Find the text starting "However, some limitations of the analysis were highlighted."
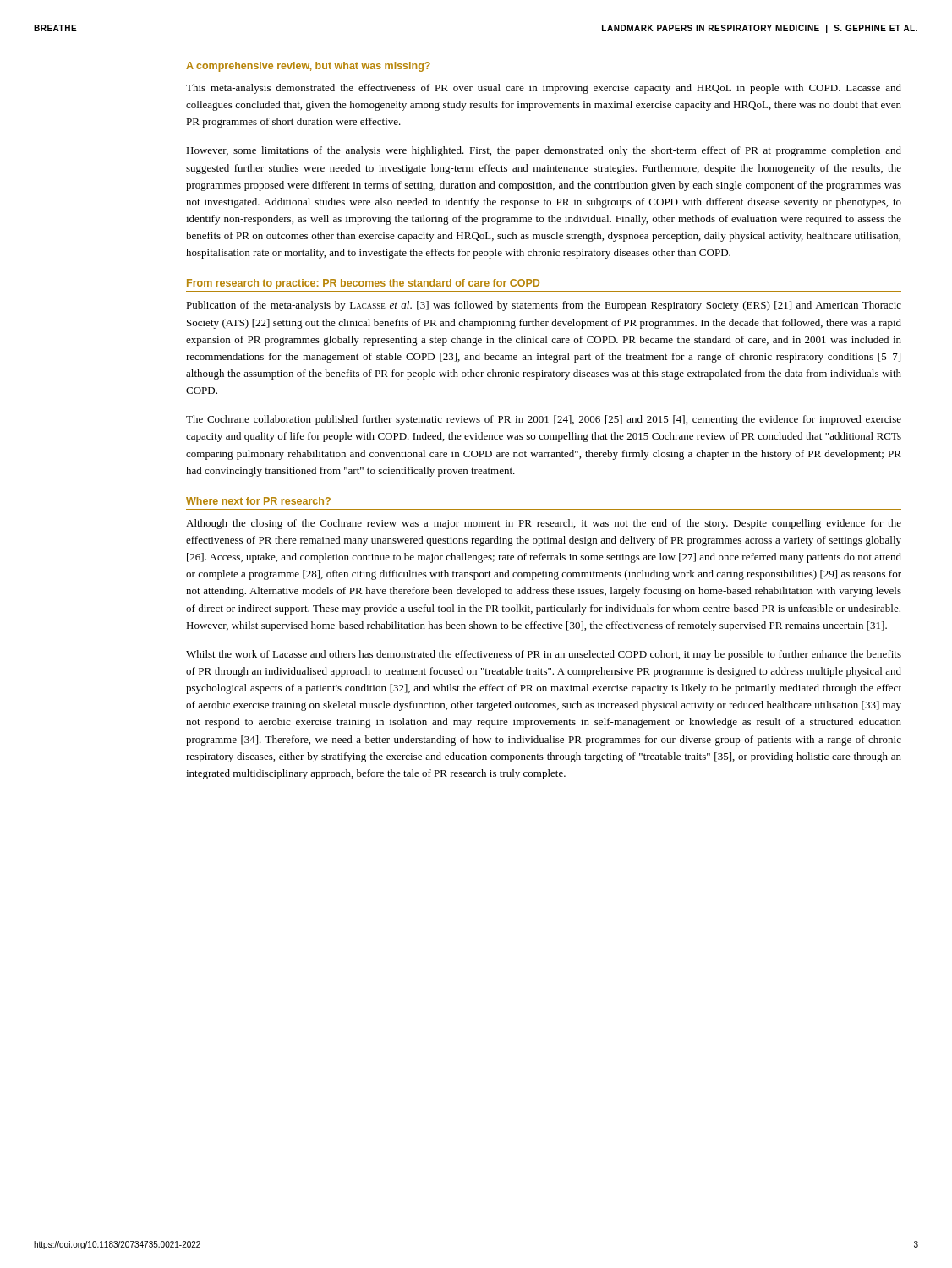 [544, 201]
